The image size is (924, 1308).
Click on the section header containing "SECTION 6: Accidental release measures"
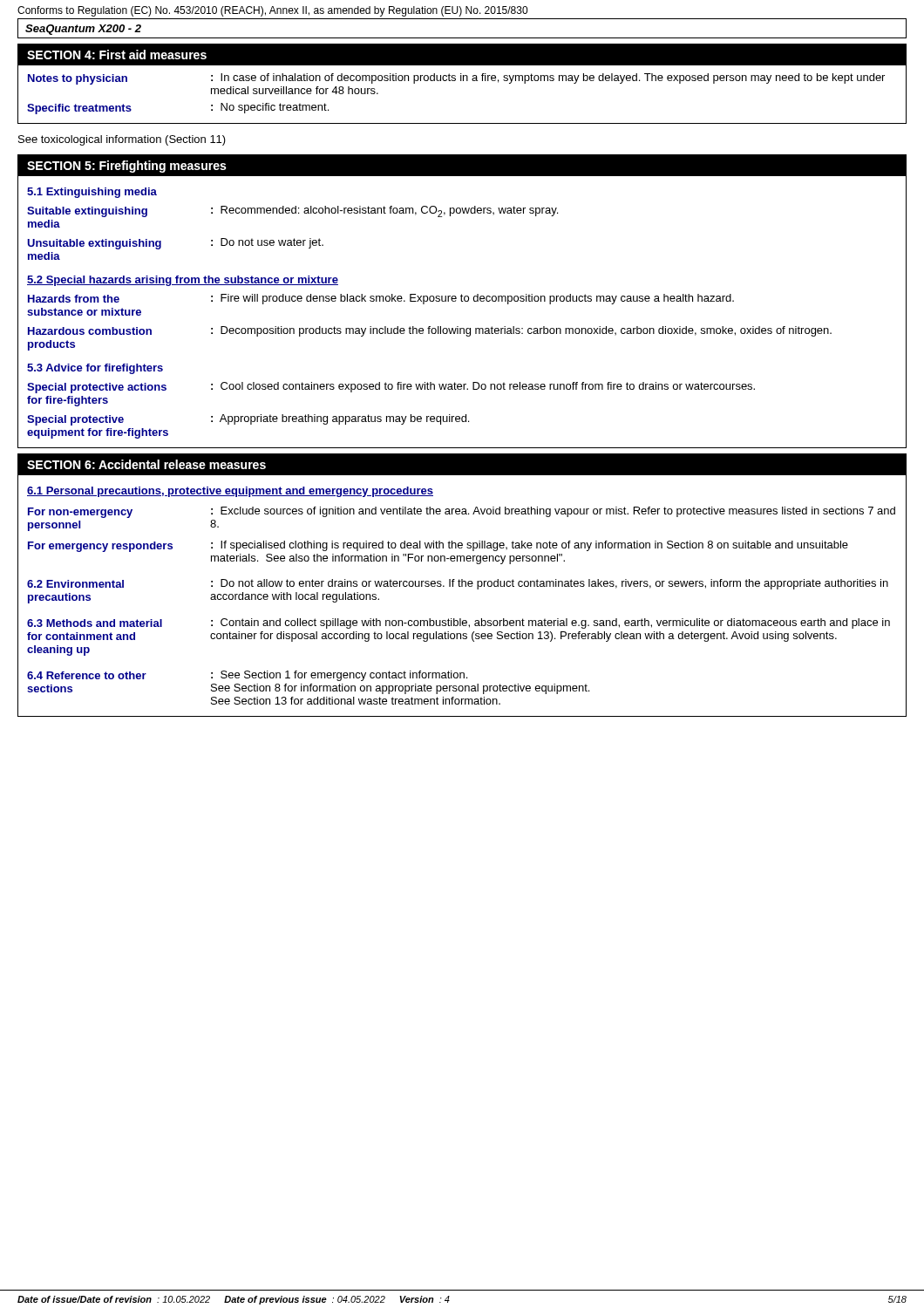[x=147, y=465]
